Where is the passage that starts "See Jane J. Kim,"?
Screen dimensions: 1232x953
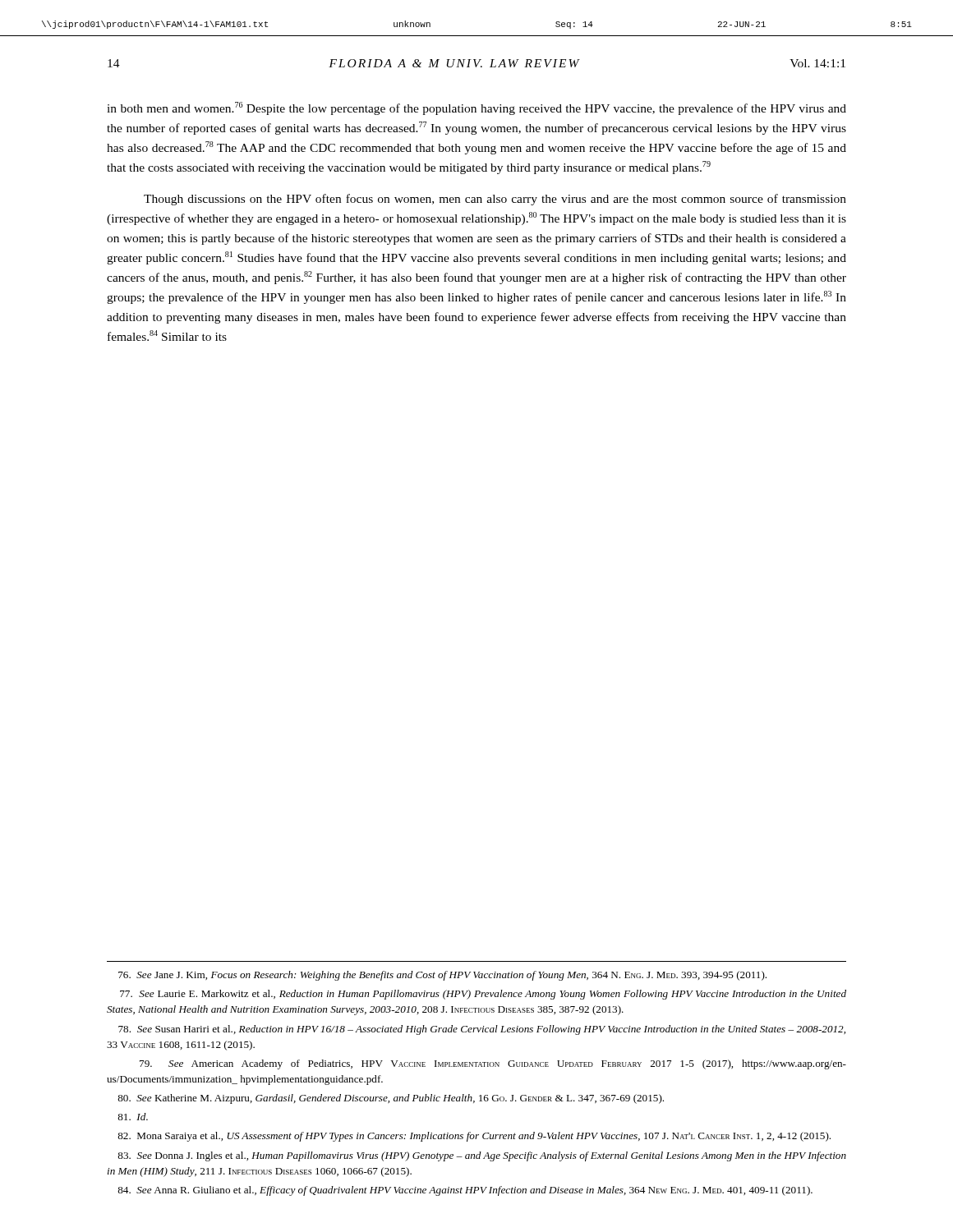(x=437, y=975)
